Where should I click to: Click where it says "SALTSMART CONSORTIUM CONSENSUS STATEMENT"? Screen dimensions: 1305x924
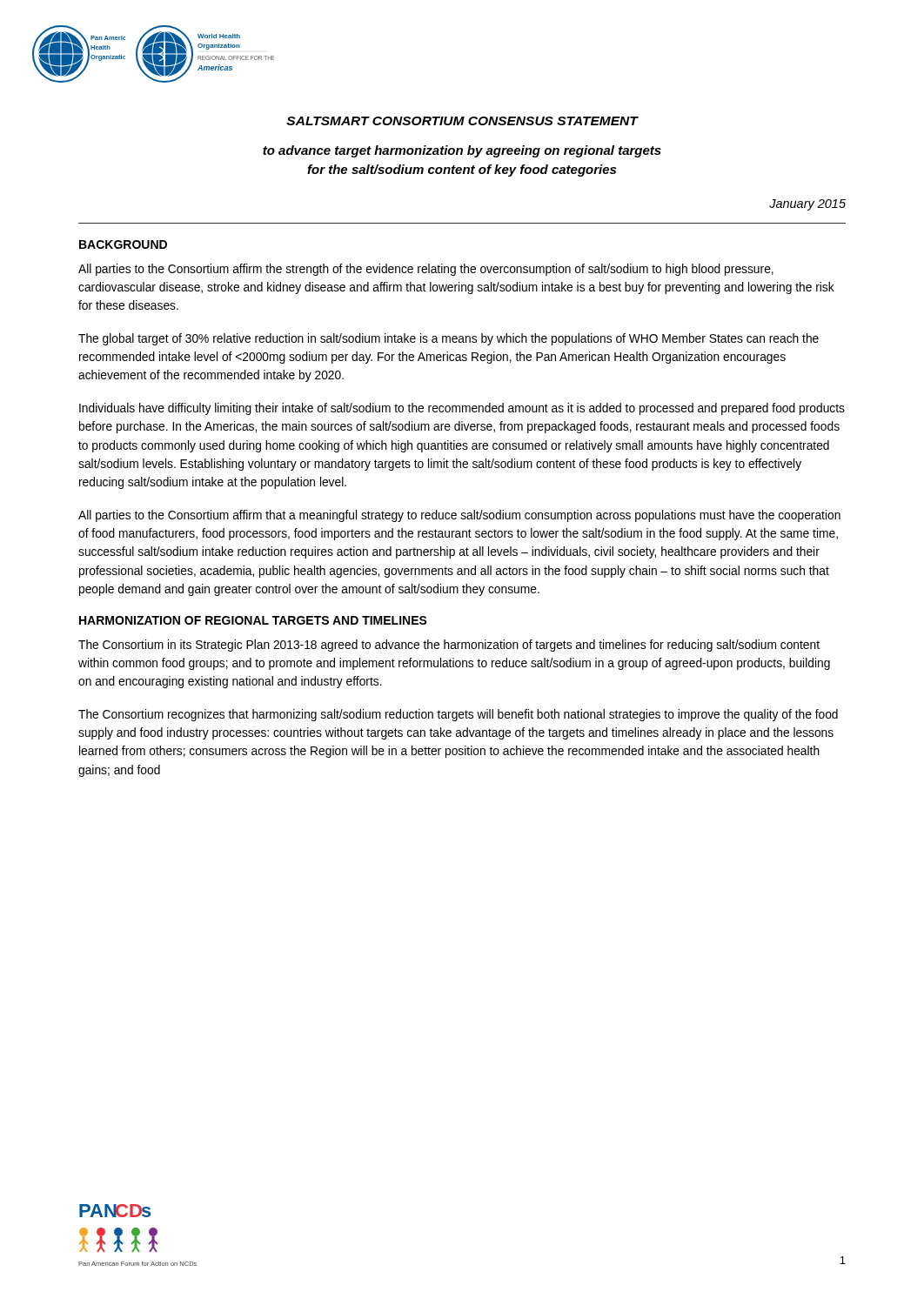click(x=462, y=121)
